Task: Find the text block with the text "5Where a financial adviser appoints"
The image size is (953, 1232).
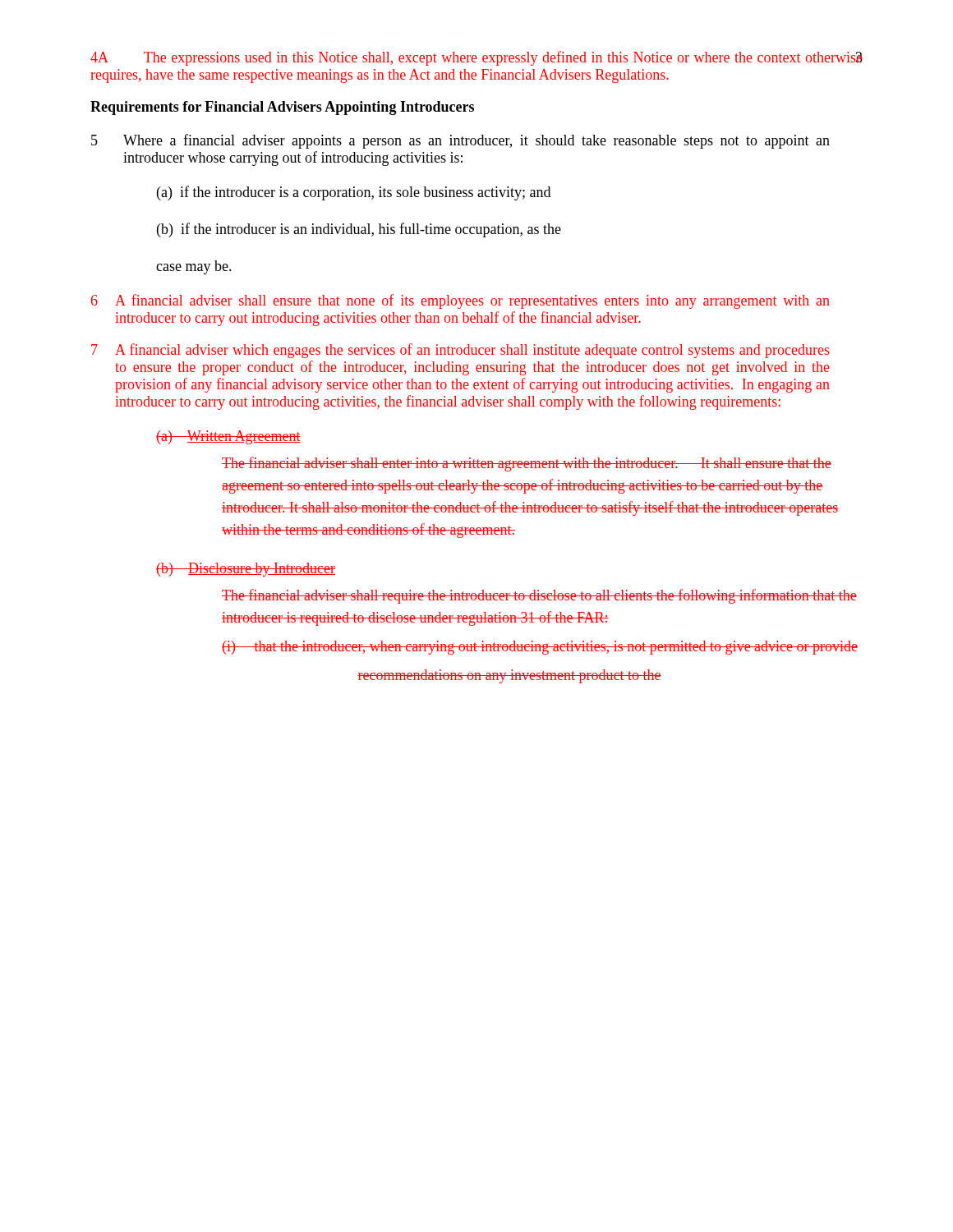Action: click(460, 149)
